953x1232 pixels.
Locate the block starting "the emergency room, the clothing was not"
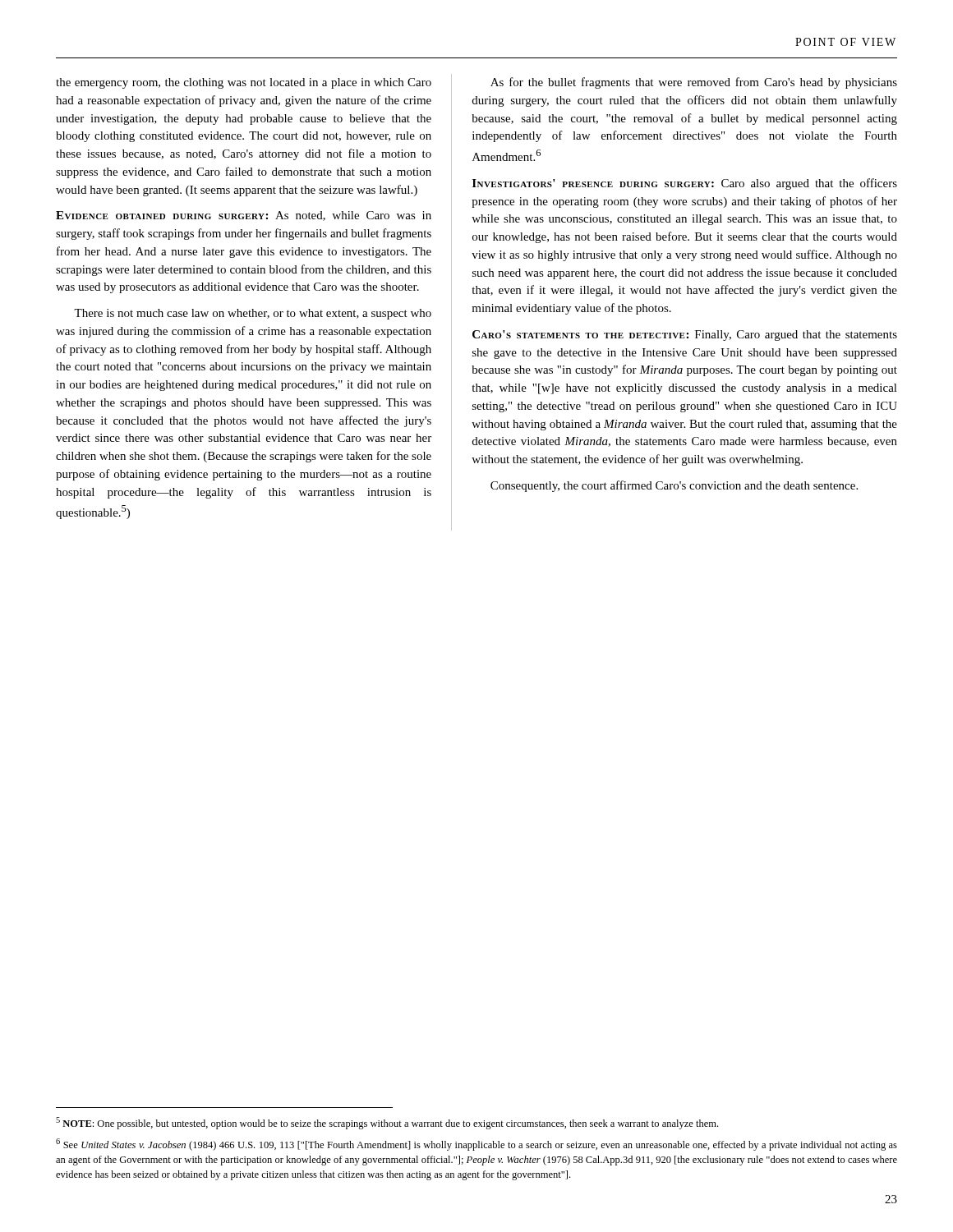click(x=244, y=136)
